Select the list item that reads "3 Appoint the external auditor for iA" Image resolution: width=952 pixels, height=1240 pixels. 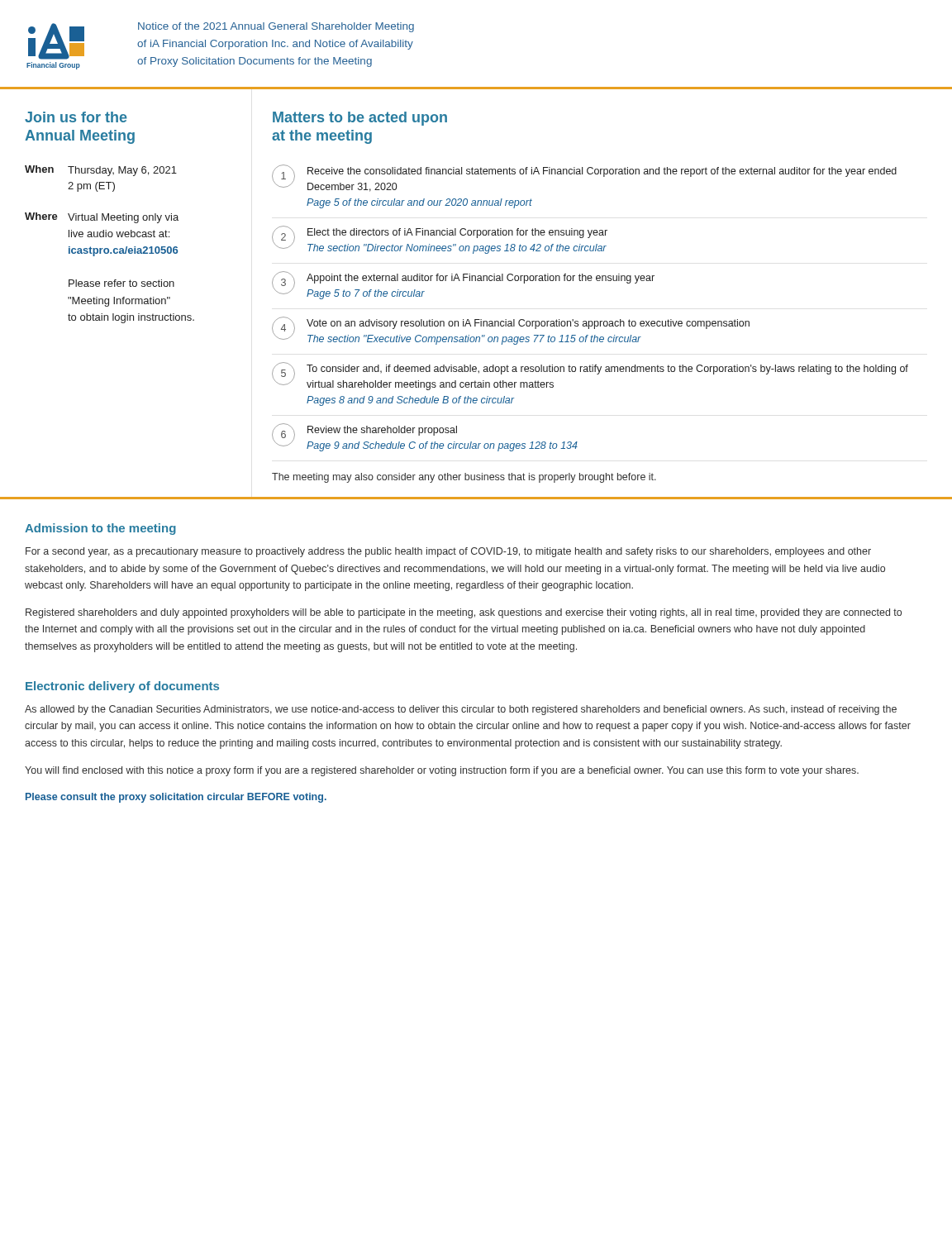(x=463, y=286)
